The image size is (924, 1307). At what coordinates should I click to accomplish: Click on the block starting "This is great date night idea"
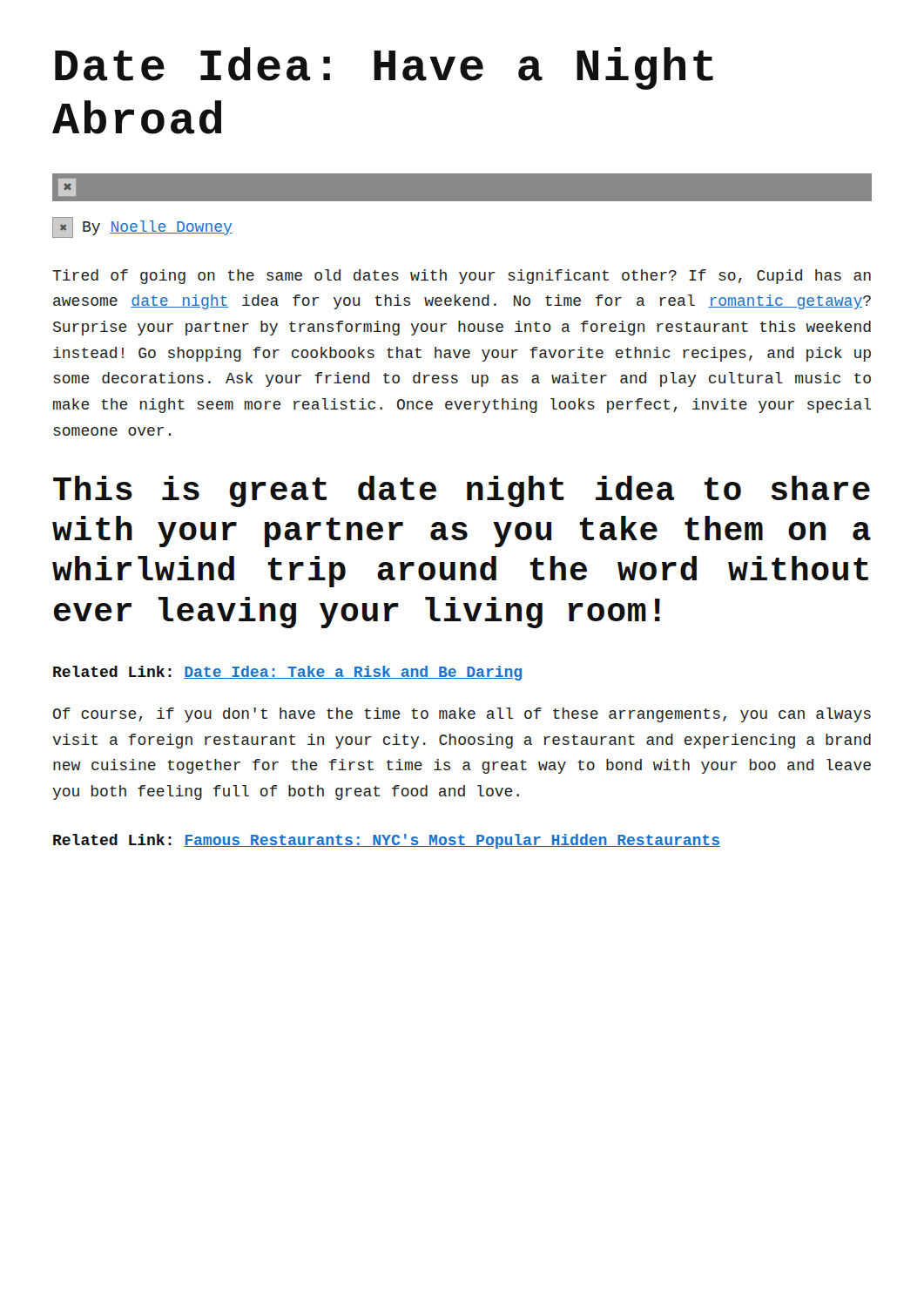point(462,552)
